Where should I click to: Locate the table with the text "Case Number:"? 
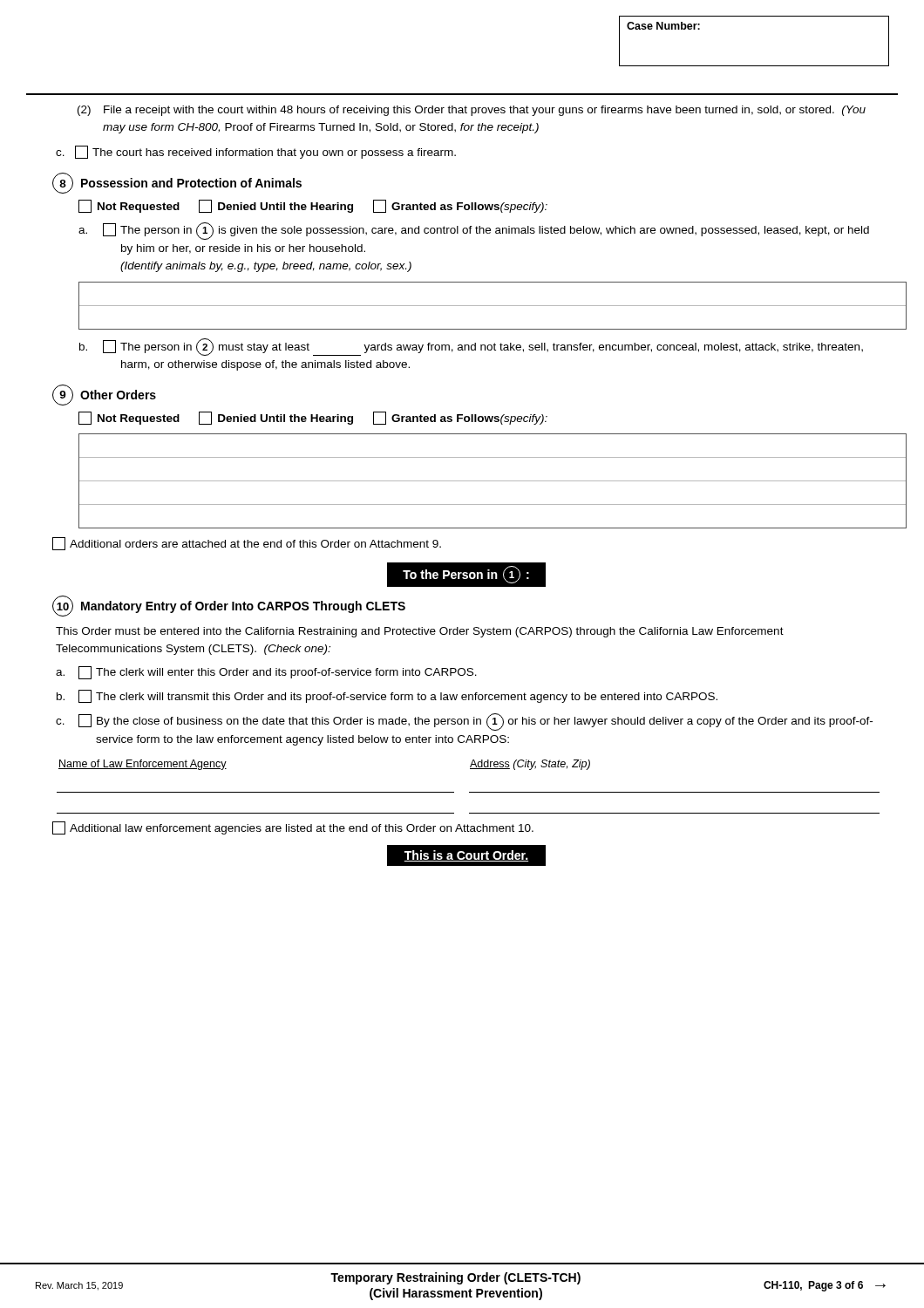pyautogui.click(x=754, y=41)
